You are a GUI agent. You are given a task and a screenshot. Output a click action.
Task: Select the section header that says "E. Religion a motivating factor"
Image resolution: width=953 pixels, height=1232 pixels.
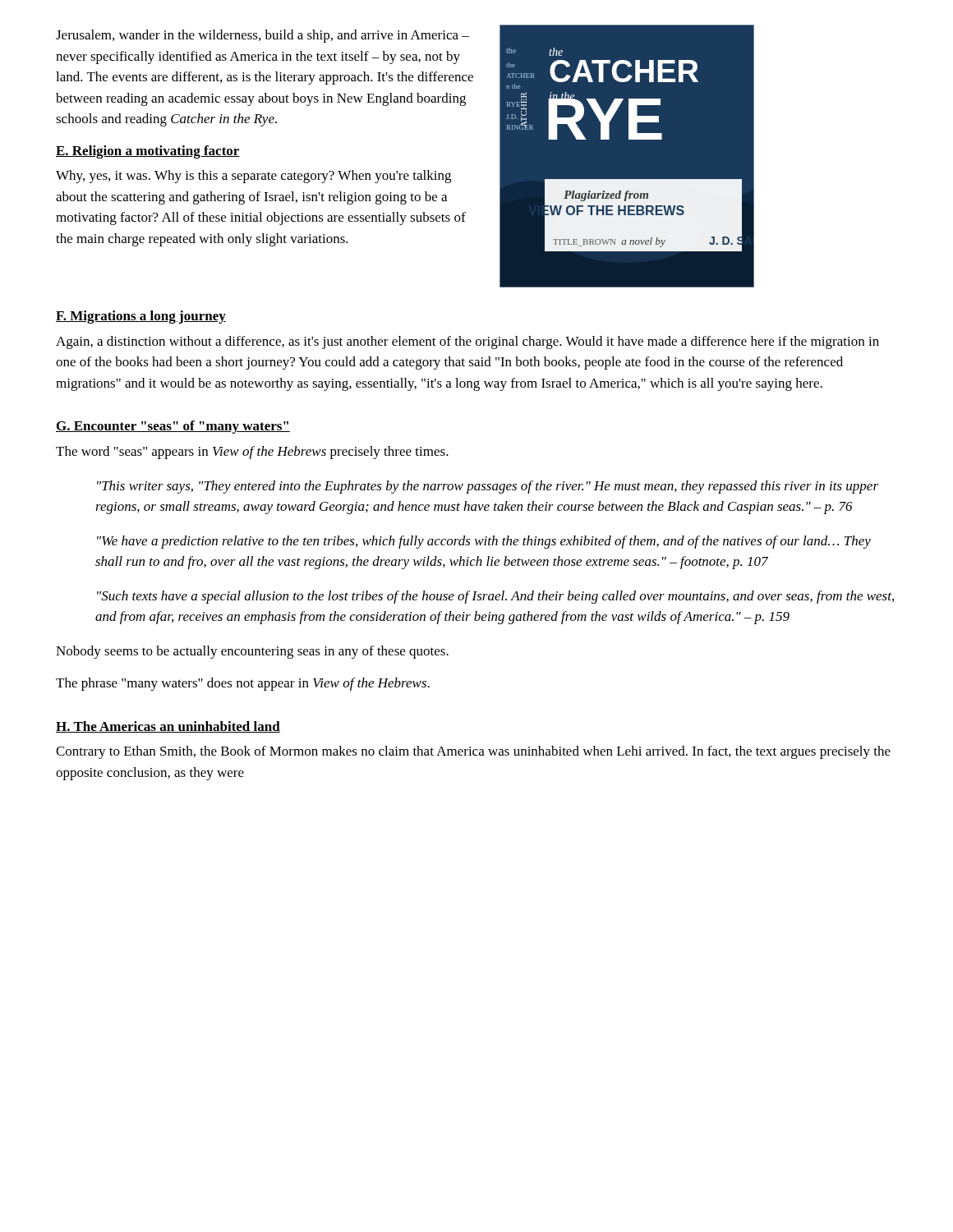(148, 151)
